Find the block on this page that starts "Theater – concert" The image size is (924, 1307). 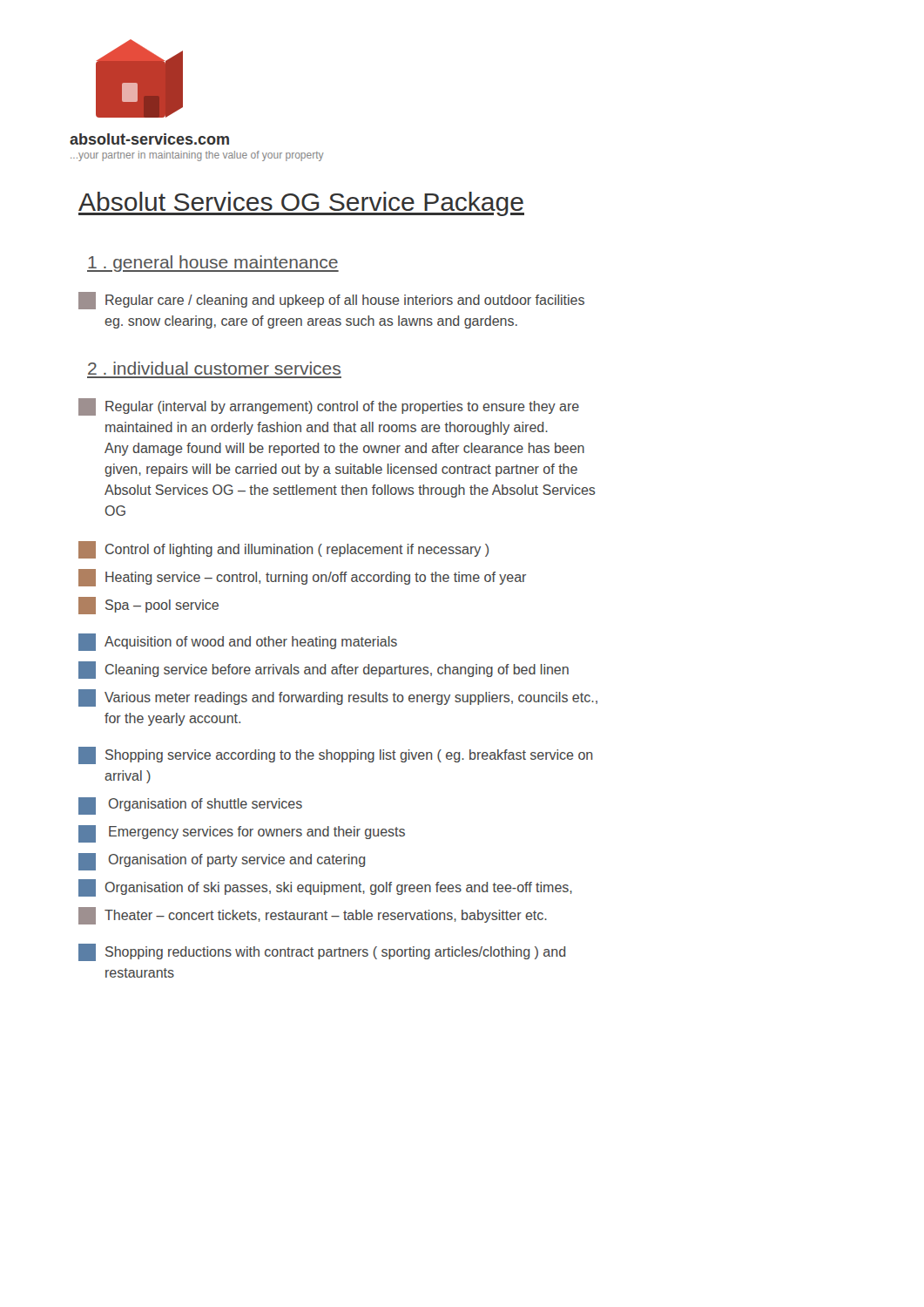click(x=466, y=916)
